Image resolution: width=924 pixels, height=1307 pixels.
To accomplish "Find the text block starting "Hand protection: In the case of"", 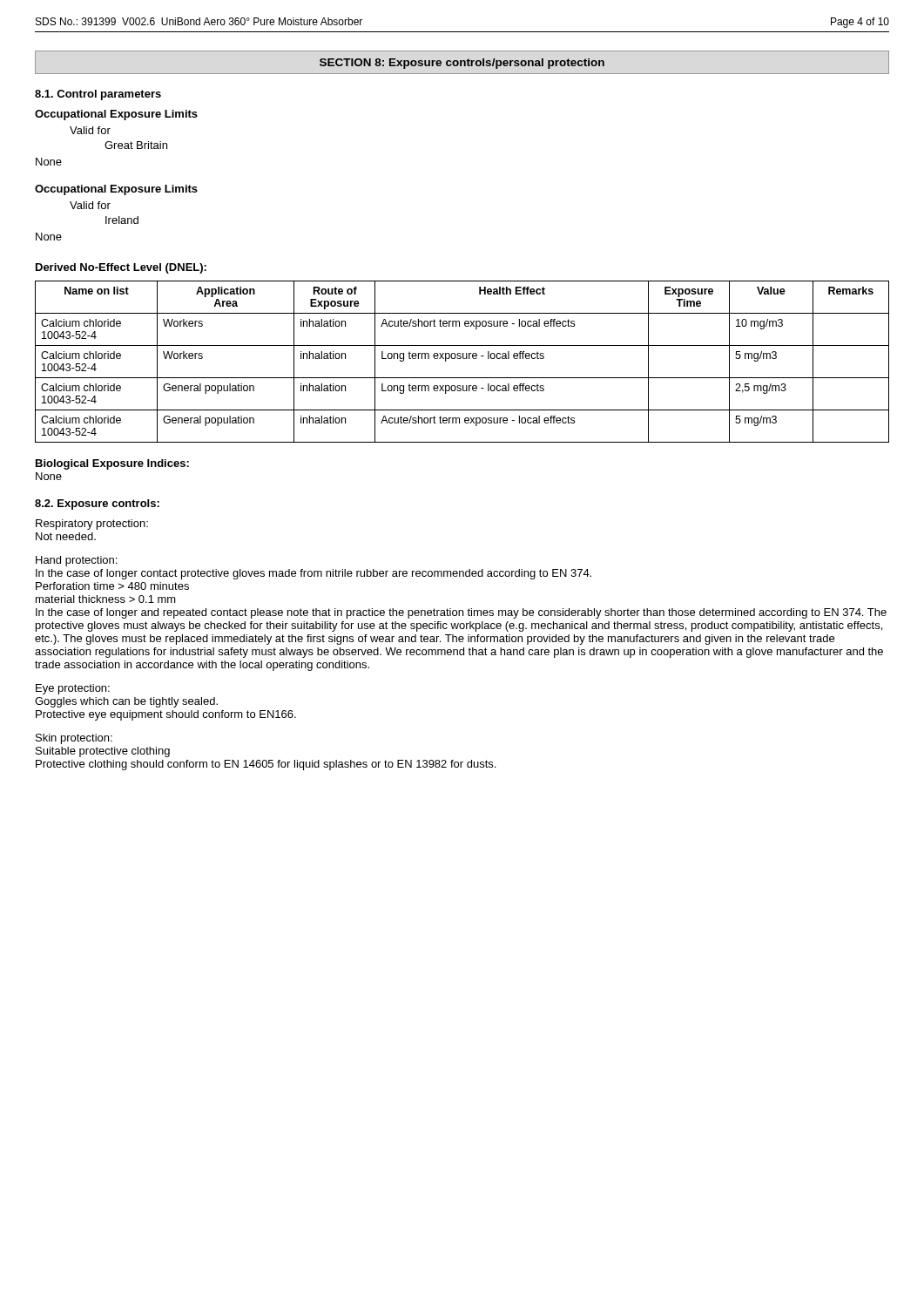I will pos(461,612).
